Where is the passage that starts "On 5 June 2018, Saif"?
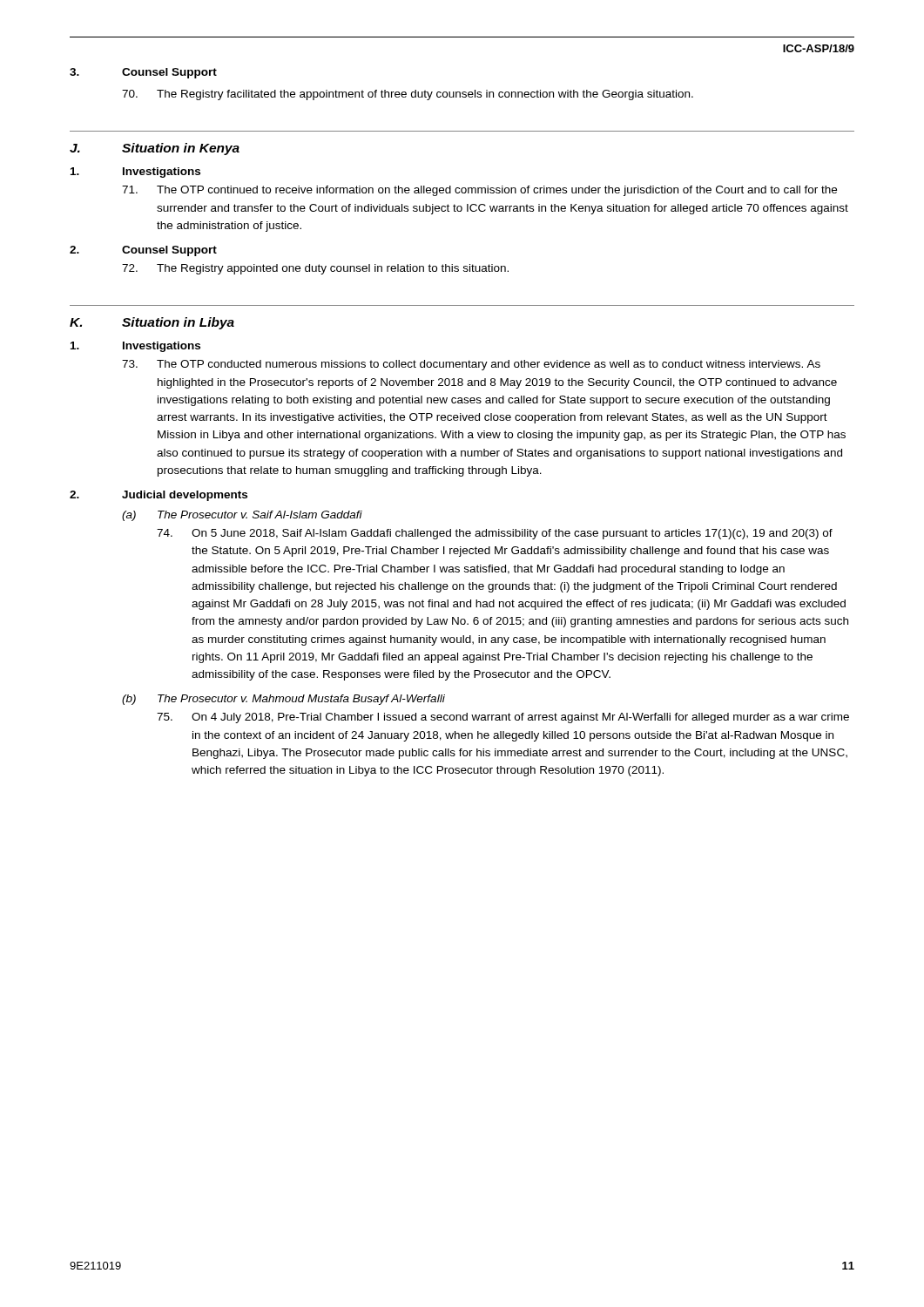The width and height of the screenshot is (924, 1307). pyautogui.click(x=504, y=604)
